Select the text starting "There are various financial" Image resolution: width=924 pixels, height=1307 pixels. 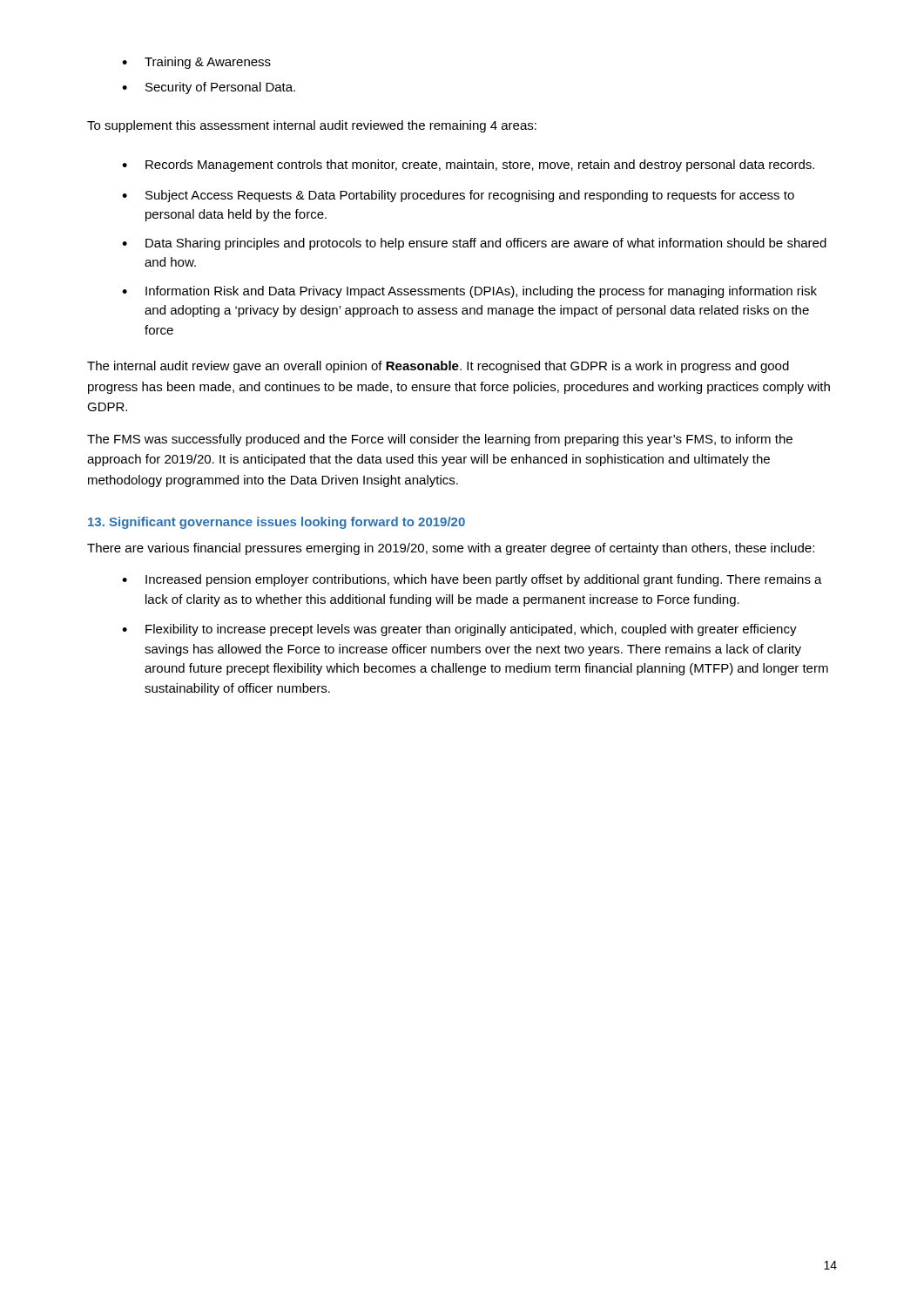pos(451,547)
